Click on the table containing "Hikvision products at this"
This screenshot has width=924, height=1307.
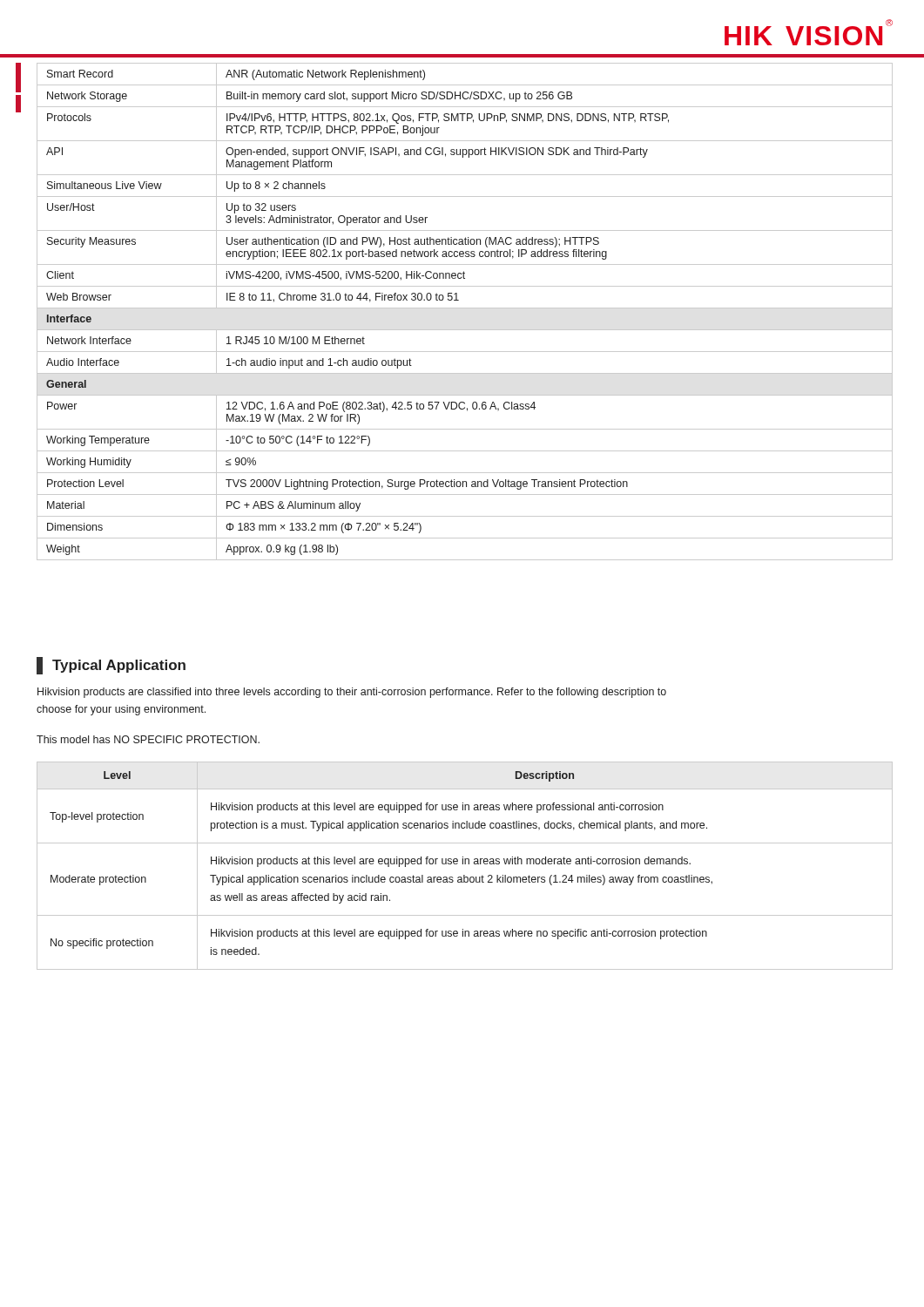(x=465, y=866)
